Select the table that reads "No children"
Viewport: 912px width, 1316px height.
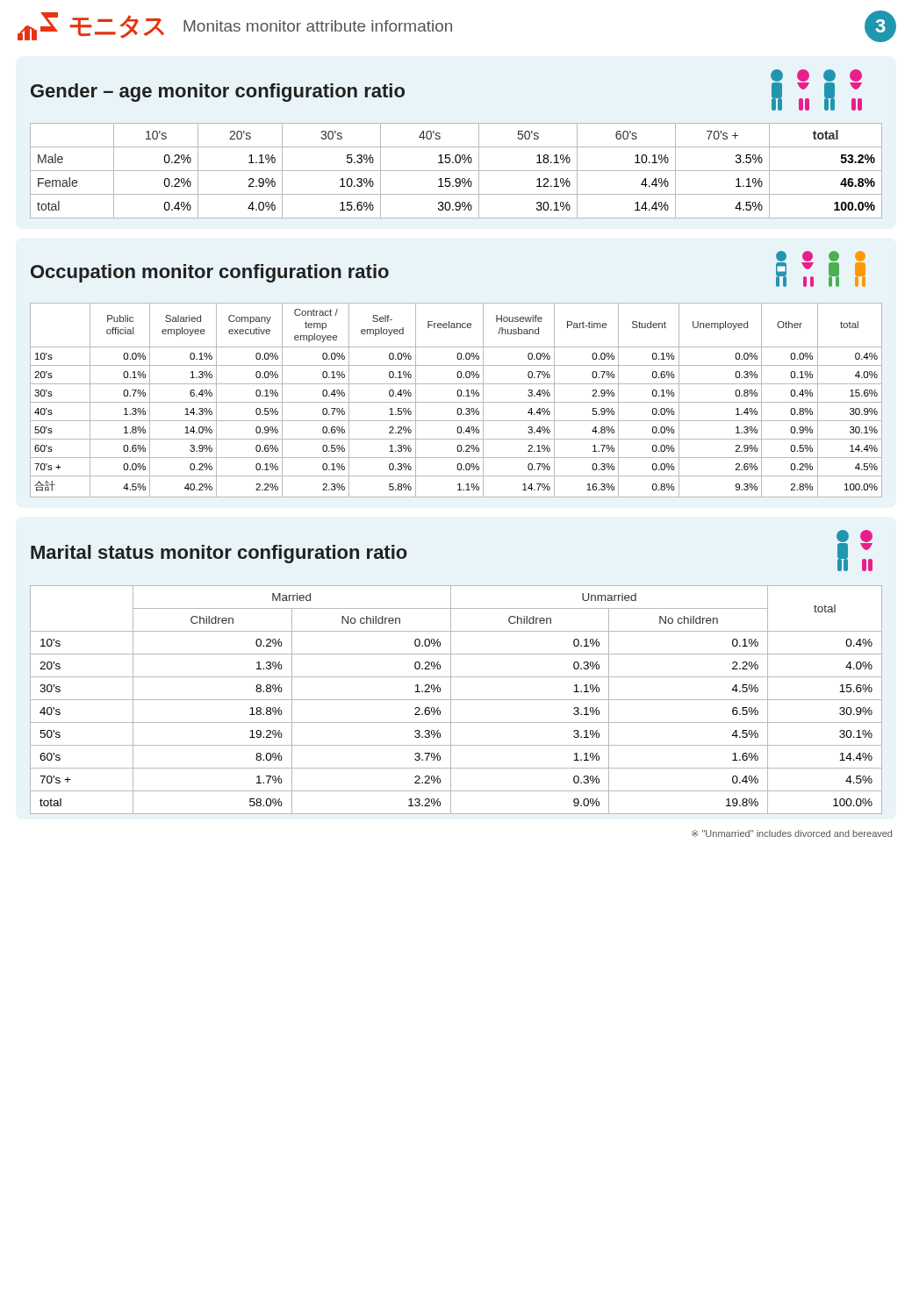(456, 703)
